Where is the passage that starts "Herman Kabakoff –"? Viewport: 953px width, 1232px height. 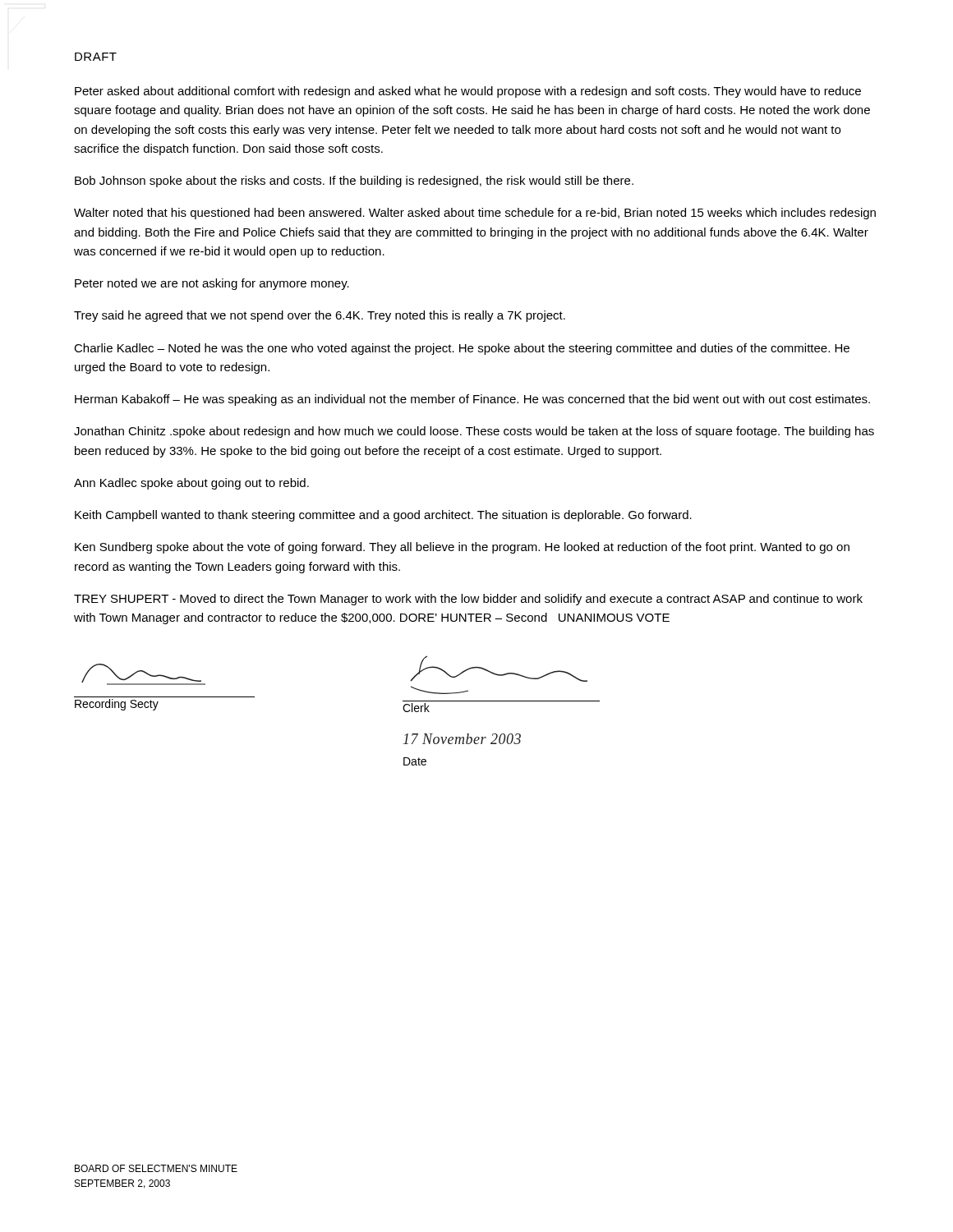(472, 399)
